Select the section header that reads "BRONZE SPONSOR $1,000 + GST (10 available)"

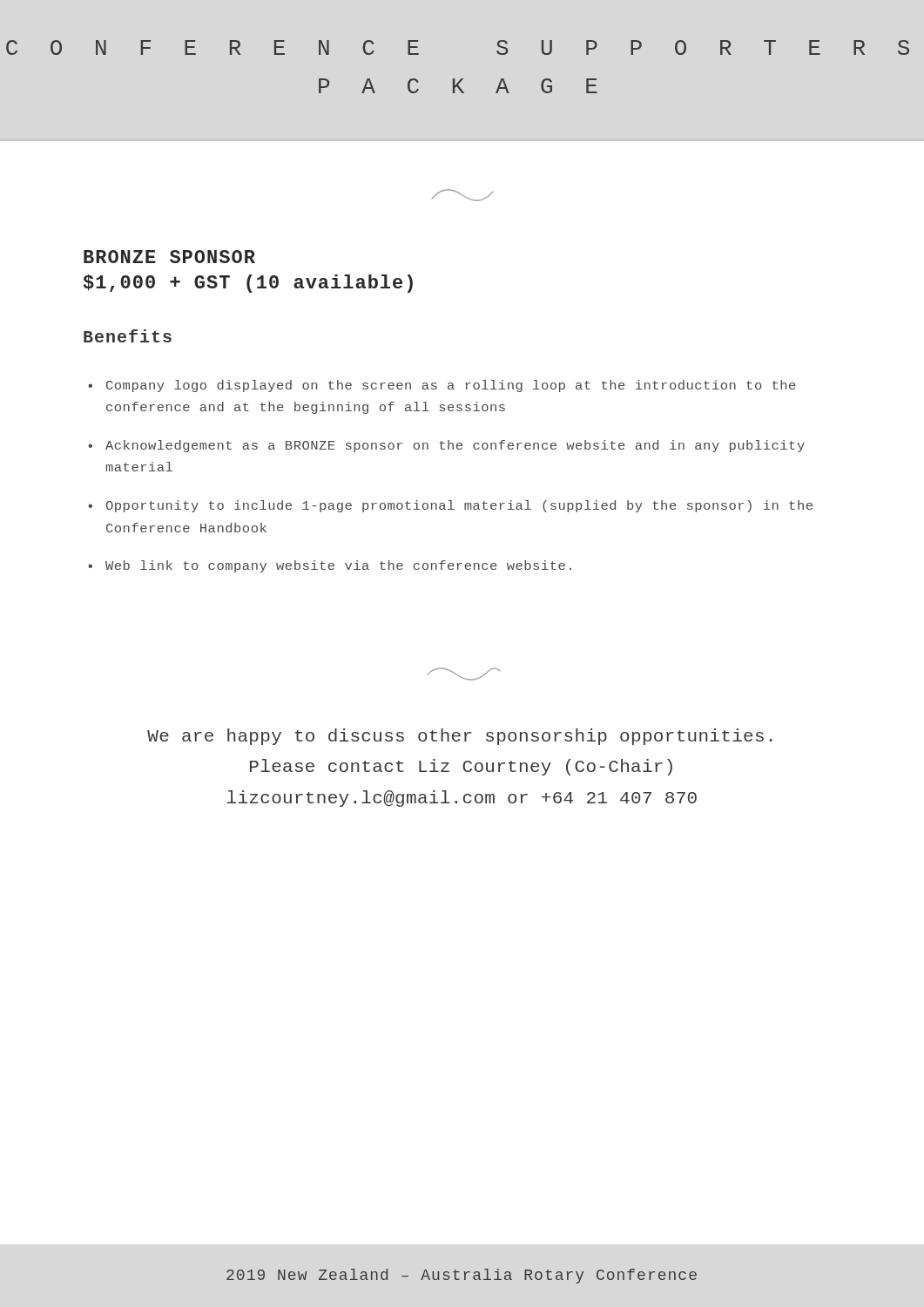169,257
